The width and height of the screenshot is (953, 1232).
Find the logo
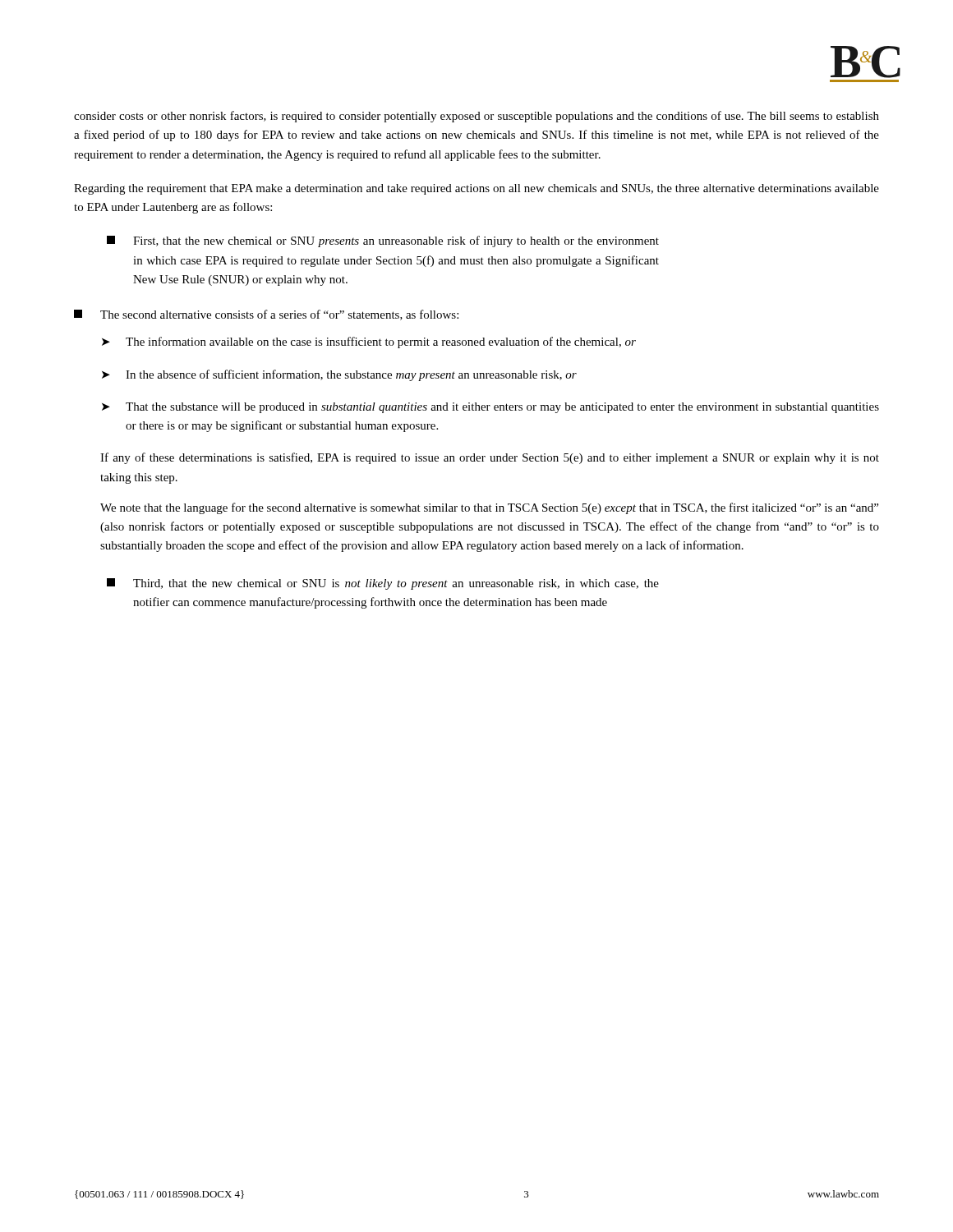[x=865, y=60]
